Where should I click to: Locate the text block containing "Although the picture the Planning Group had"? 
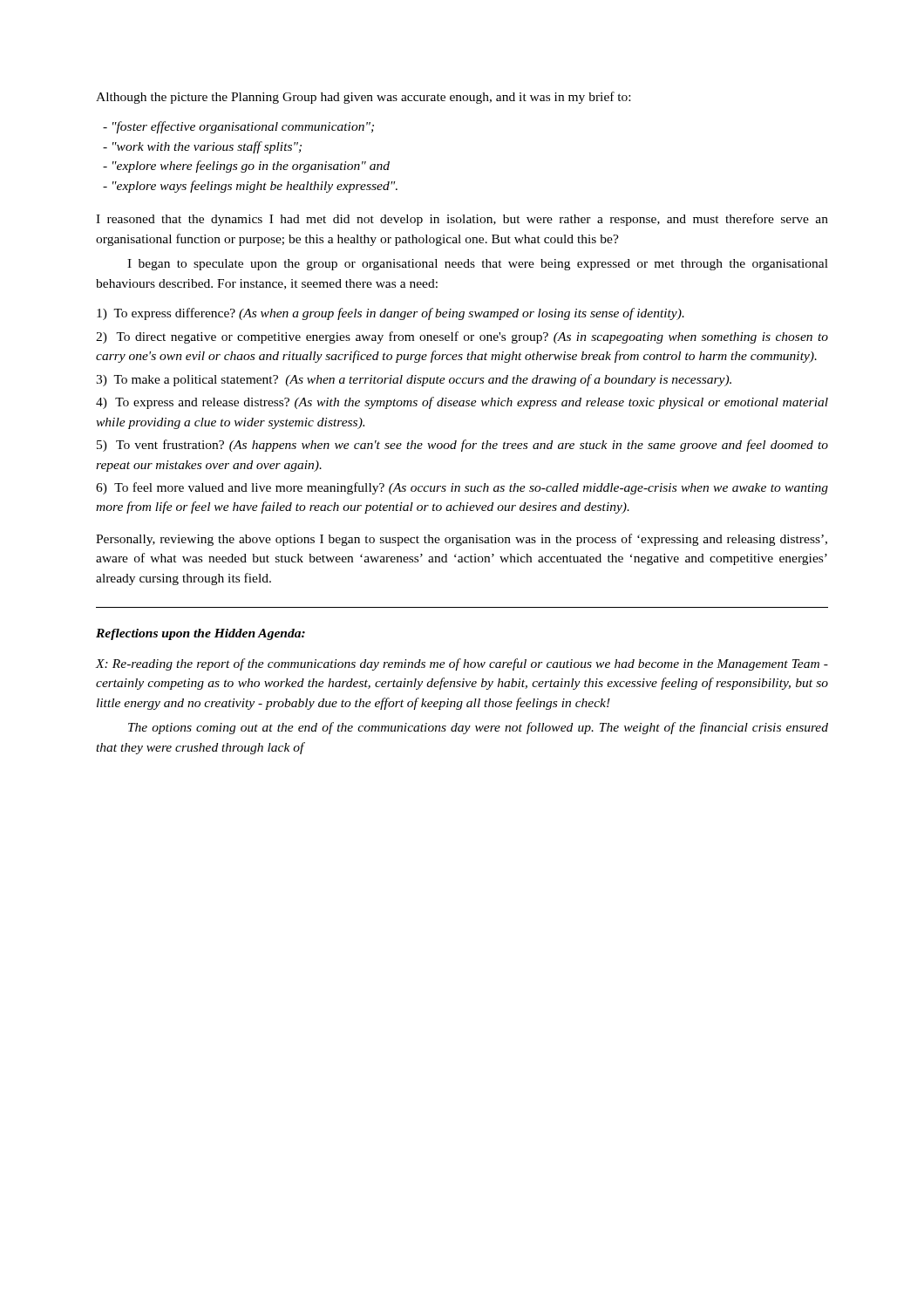[364, 96]
